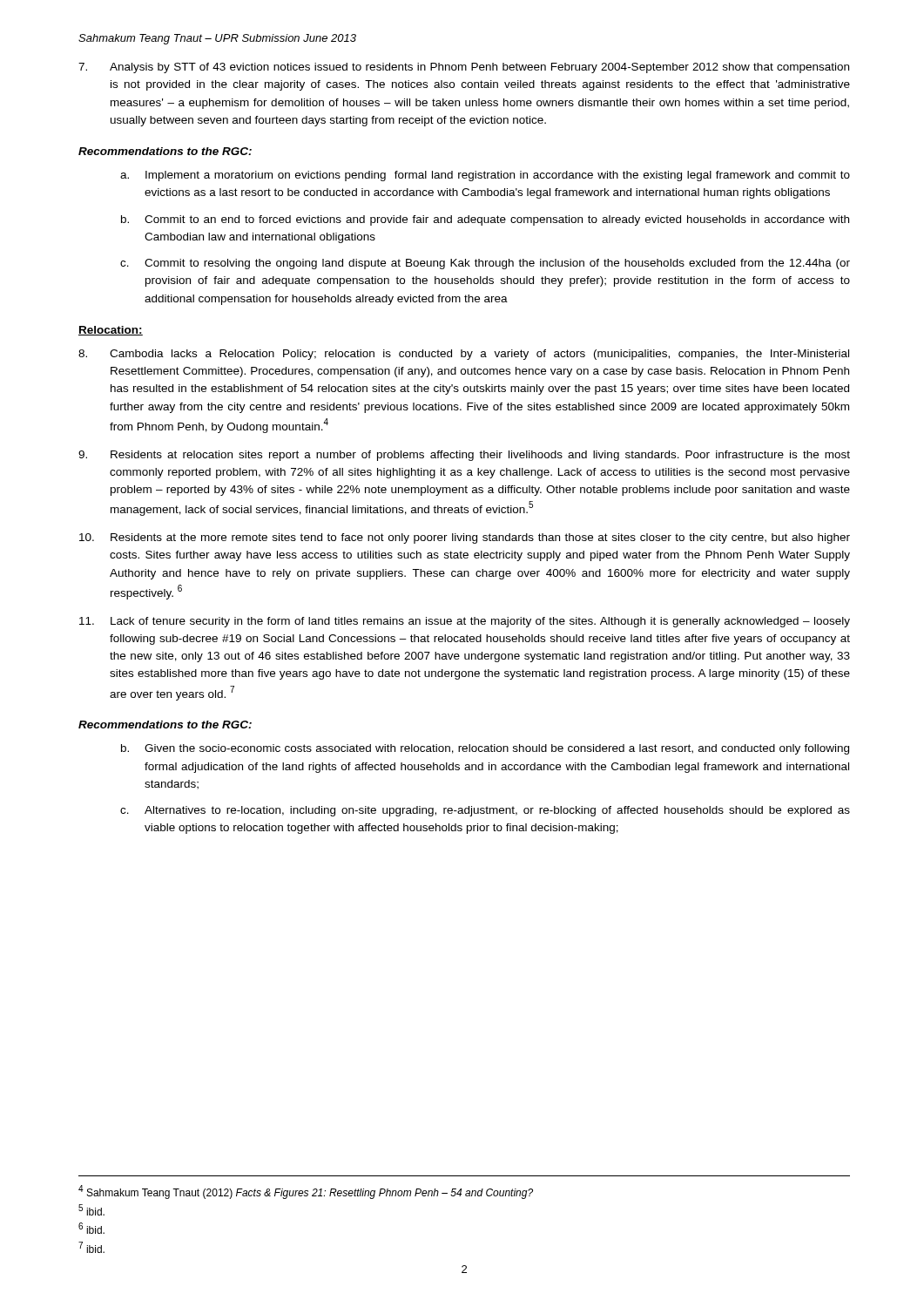Navigate to the text block starting "b. Given the"
Screen dimensions: 1307x924
(x=485, y=766)
